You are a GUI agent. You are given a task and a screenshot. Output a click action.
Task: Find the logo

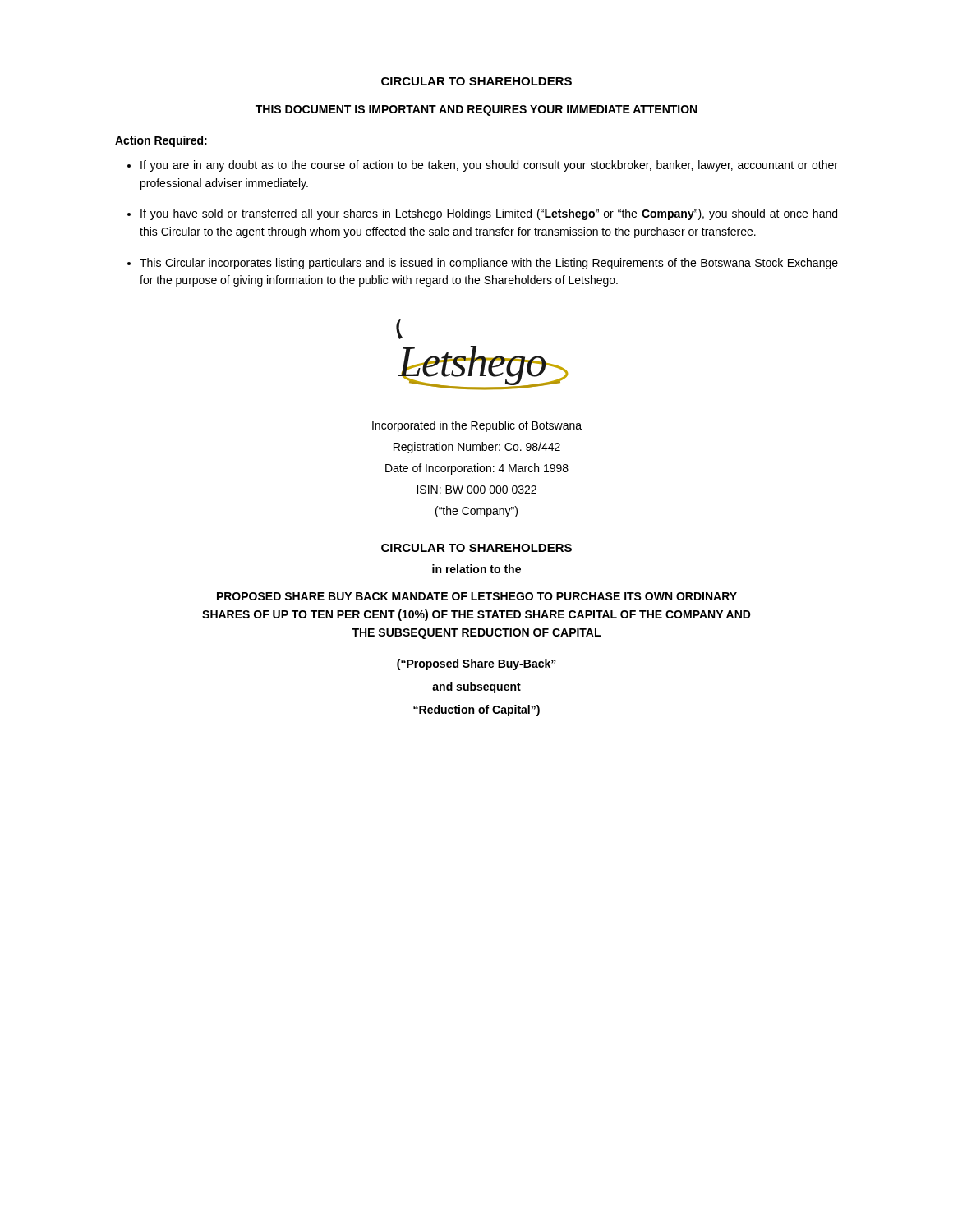coord(476,361)
